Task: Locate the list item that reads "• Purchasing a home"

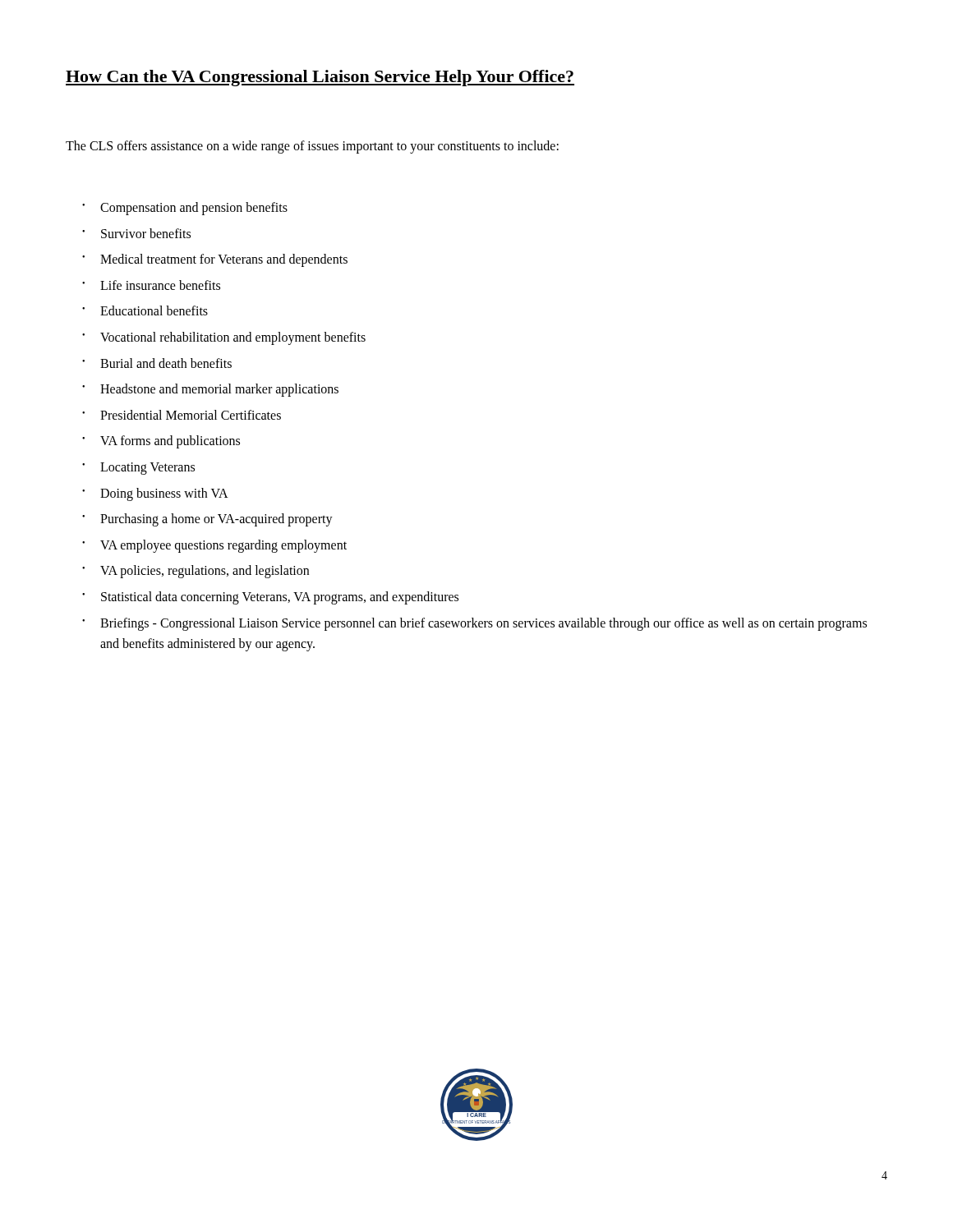Action: tap(207, 520)
